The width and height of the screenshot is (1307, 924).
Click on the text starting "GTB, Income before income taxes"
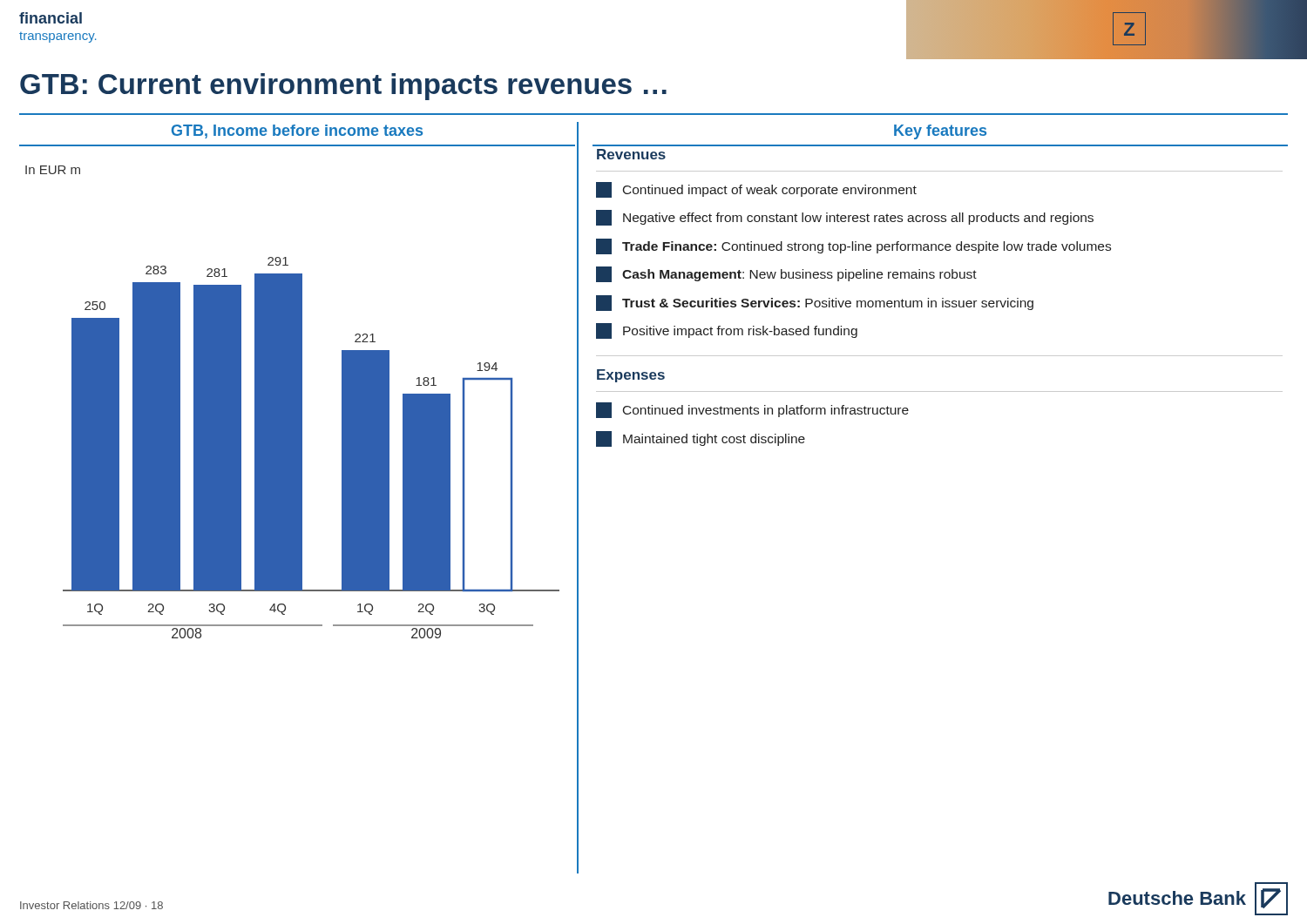[x=297, y=131]
